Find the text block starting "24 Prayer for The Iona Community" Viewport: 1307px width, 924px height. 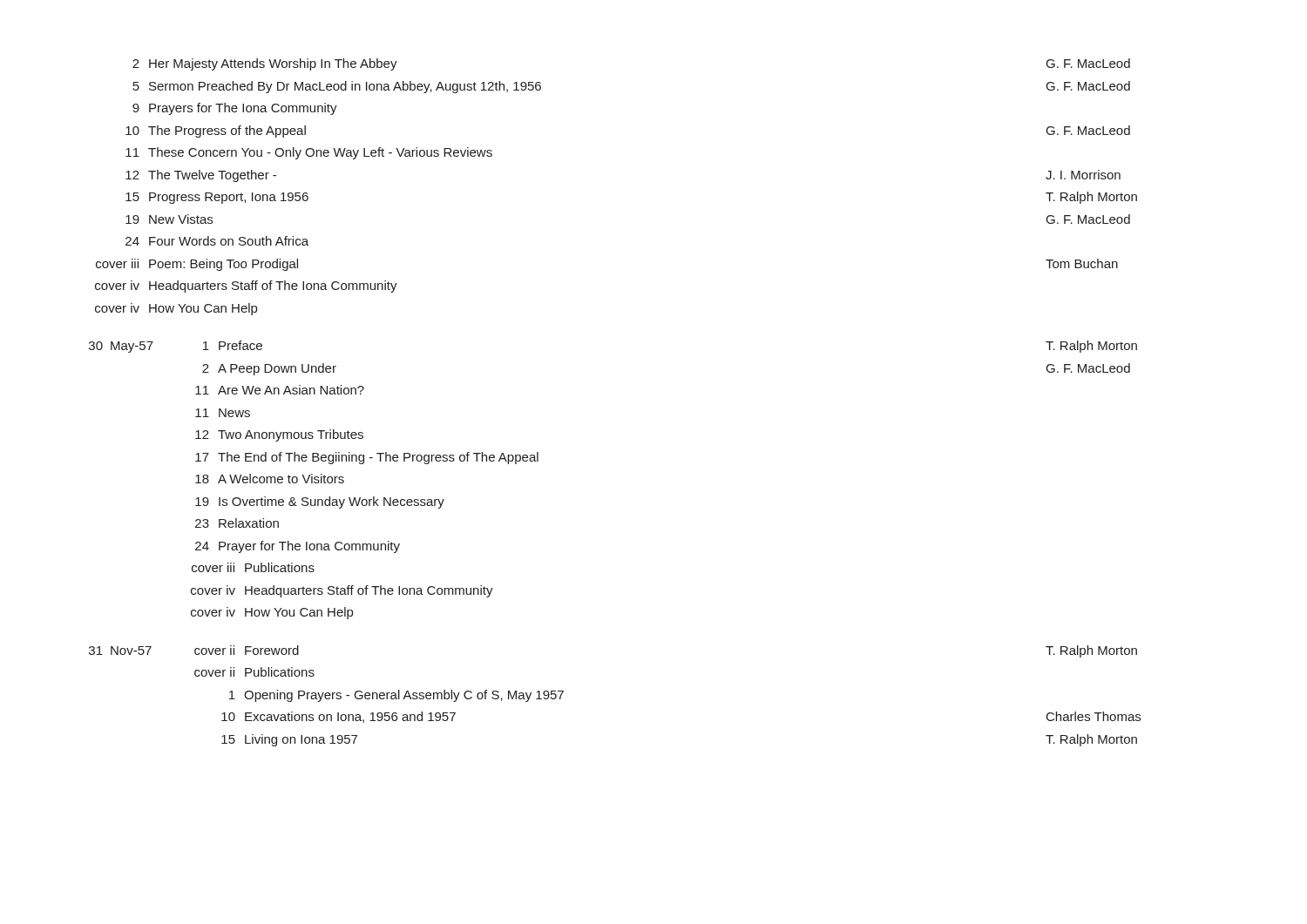click(298, 547)
